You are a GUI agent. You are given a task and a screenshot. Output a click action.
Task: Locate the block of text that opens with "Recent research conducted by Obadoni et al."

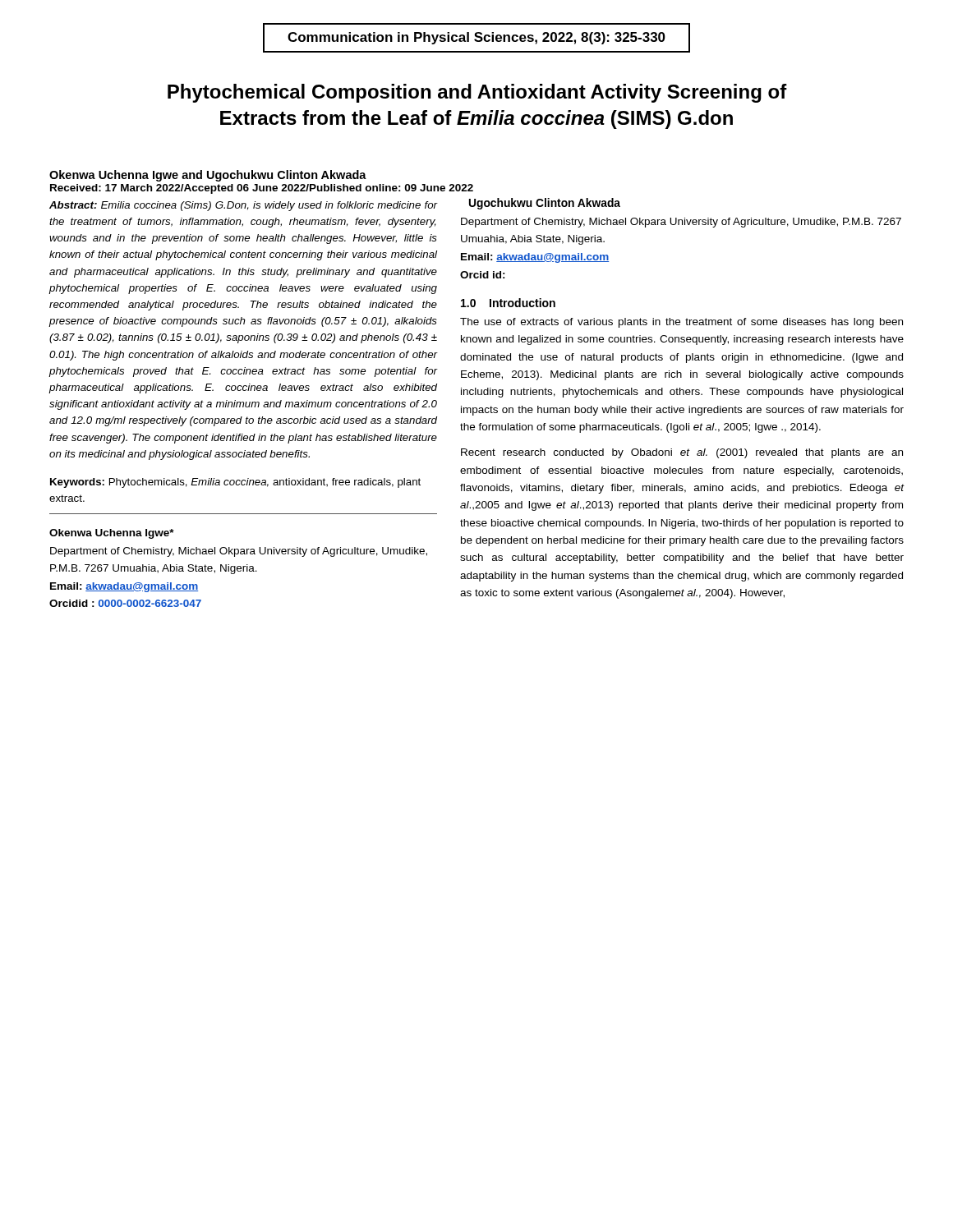click(x=682, y=523)
